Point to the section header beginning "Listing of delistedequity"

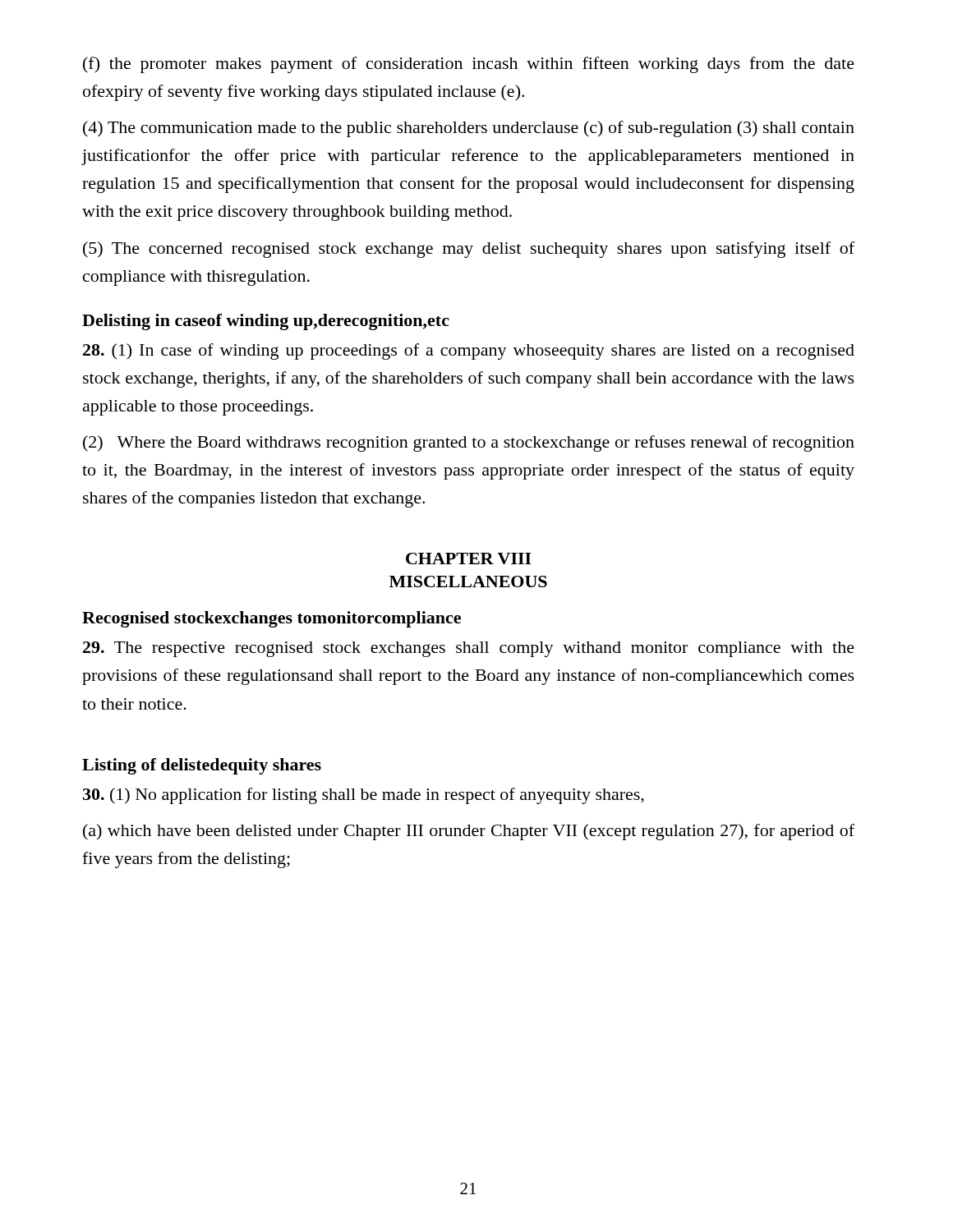point(202,764)
